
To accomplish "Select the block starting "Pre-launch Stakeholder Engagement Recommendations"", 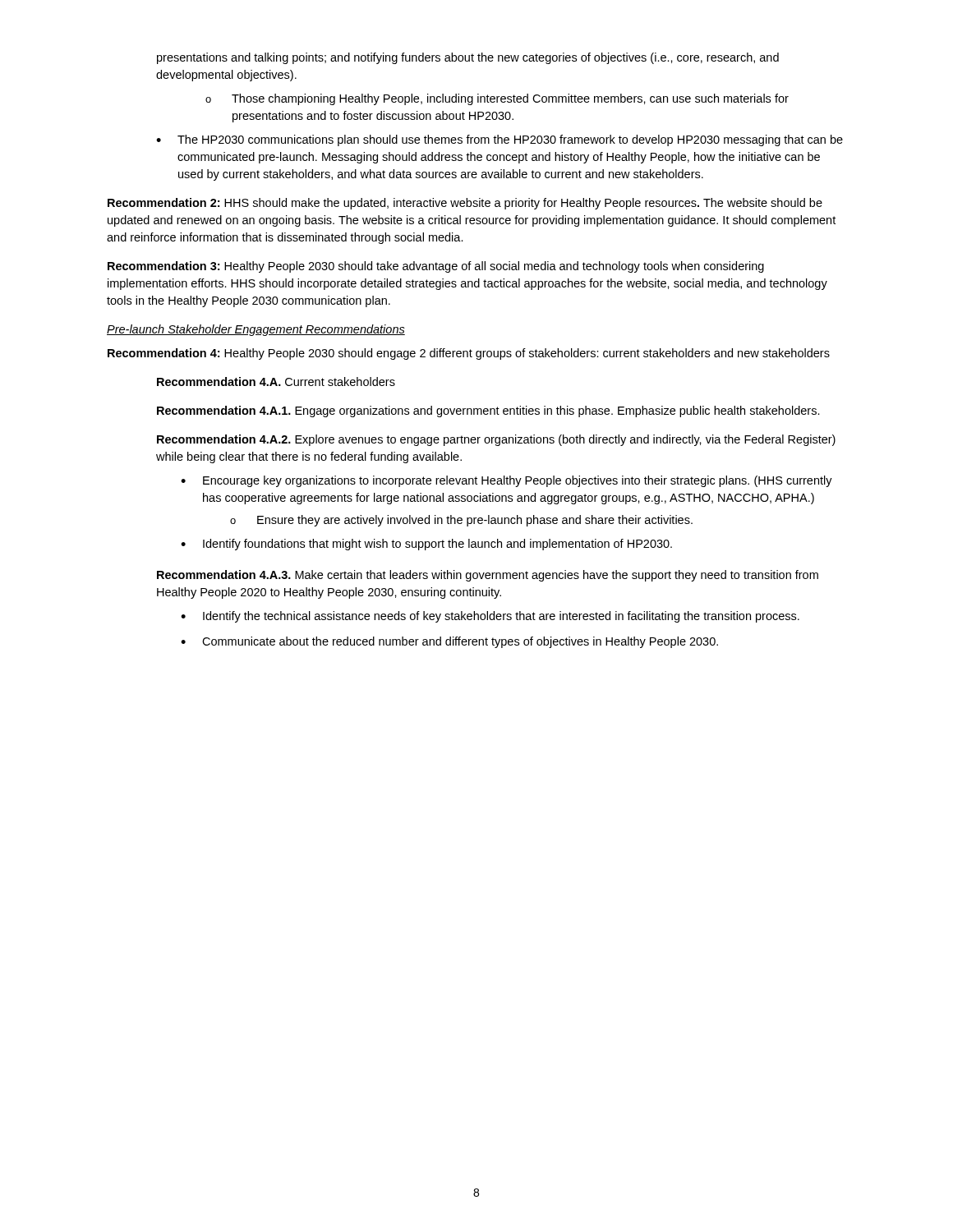I will (256, 329).
